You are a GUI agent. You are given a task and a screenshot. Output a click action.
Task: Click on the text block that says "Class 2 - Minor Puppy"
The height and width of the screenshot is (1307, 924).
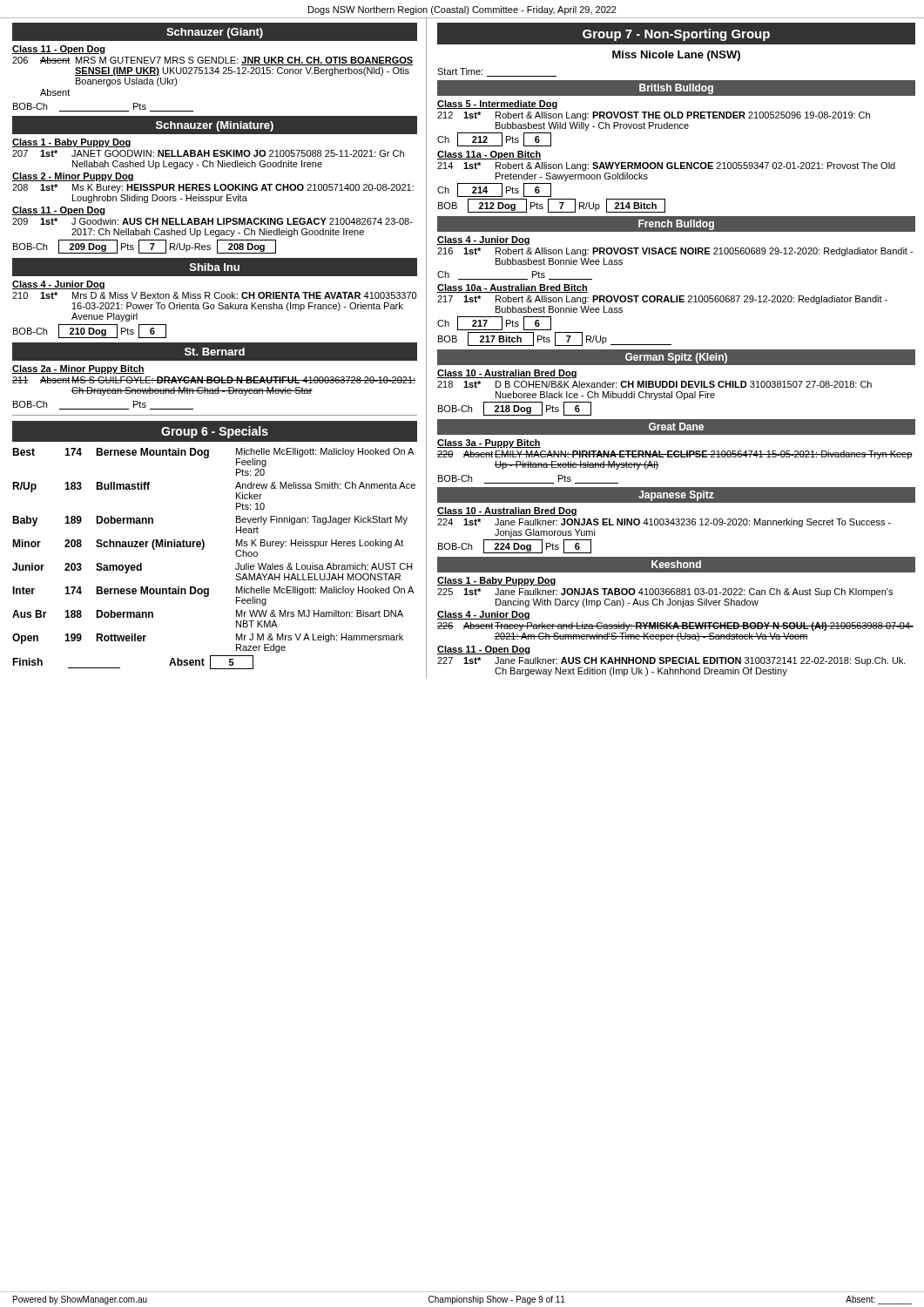click(x=73, y=176)
